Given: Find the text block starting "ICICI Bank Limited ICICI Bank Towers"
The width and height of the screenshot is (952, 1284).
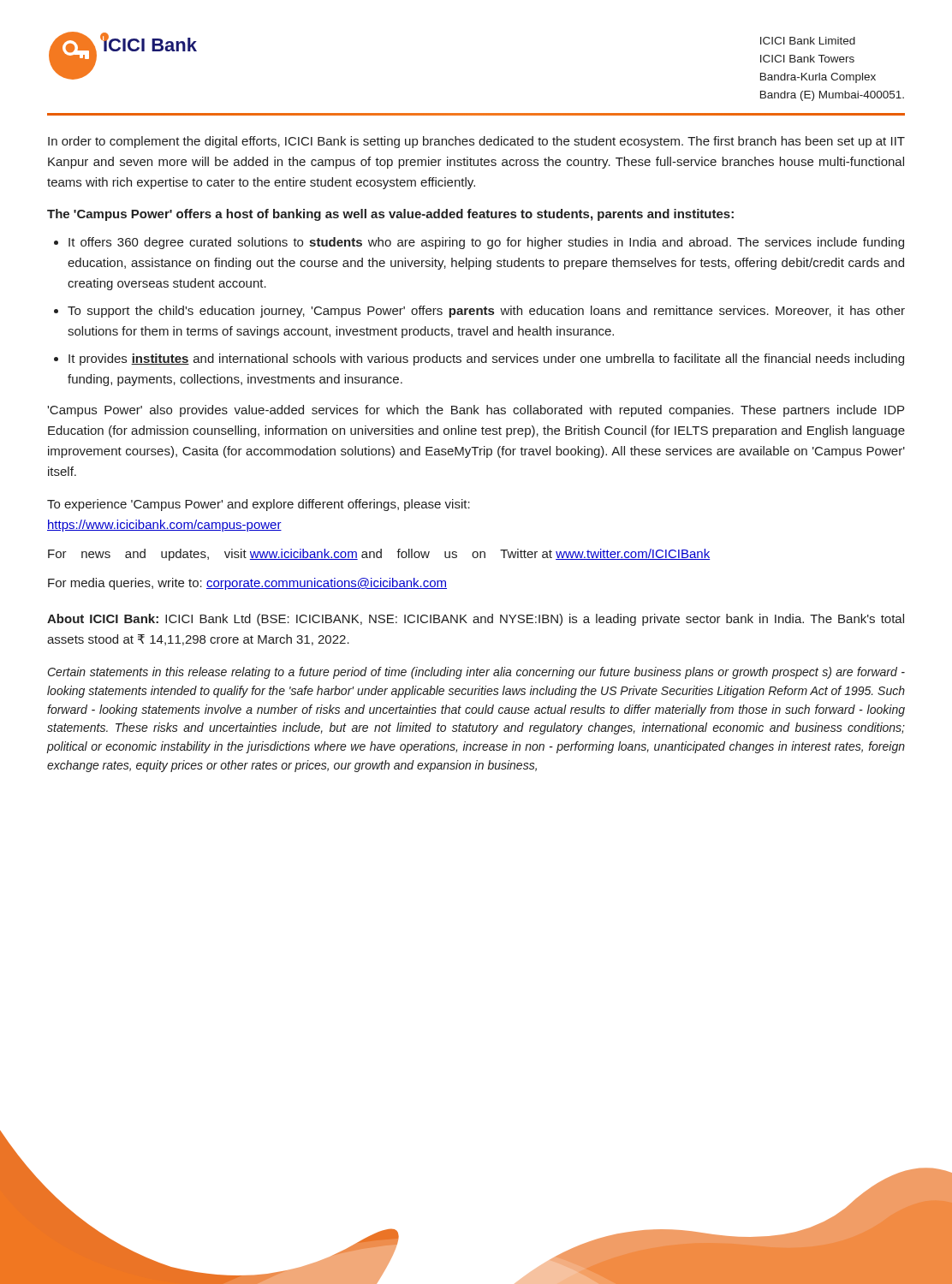Looking at the screenshot, I should (832, 68).
